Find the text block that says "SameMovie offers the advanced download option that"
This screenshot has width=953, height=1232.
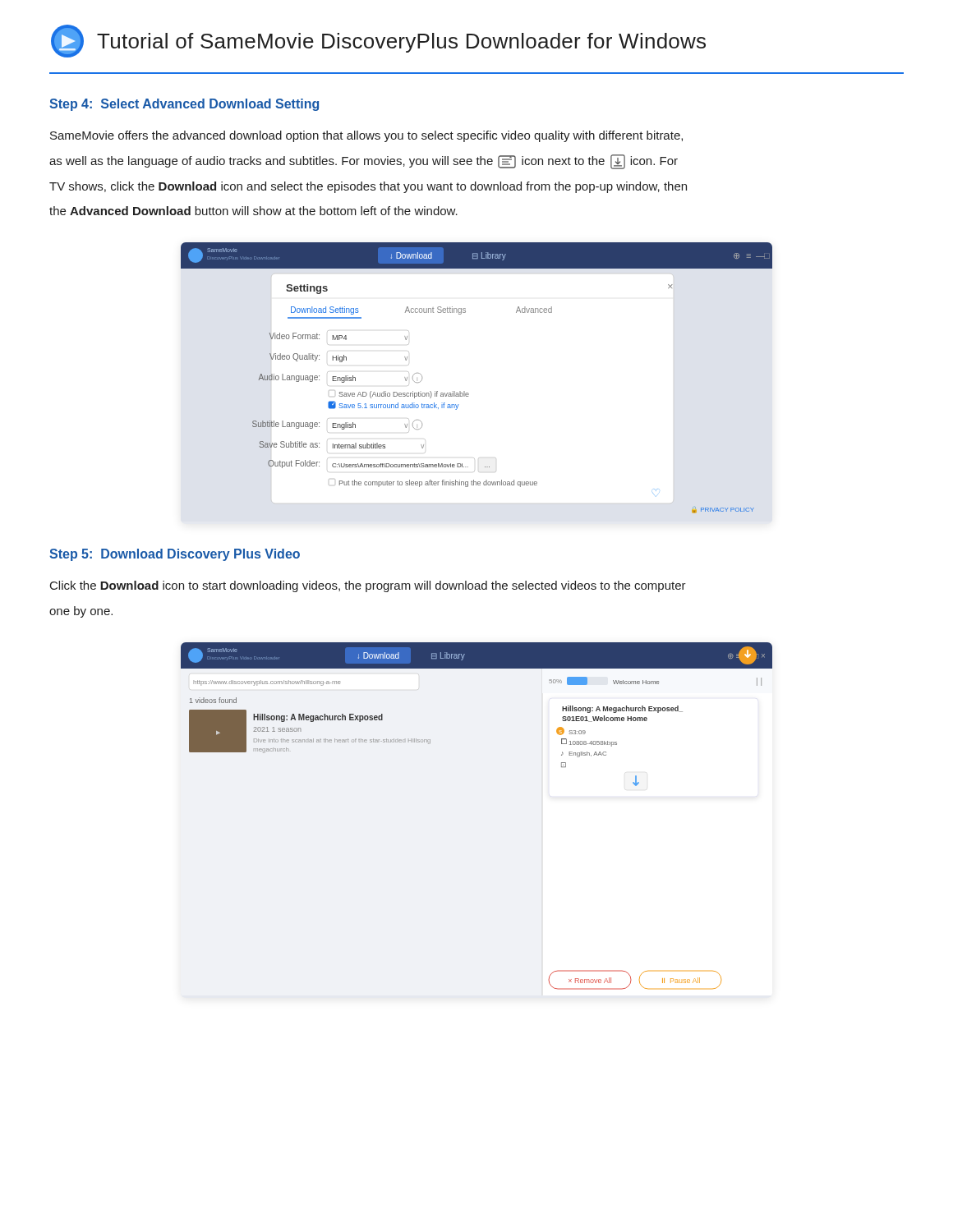(x=368, y=173)
